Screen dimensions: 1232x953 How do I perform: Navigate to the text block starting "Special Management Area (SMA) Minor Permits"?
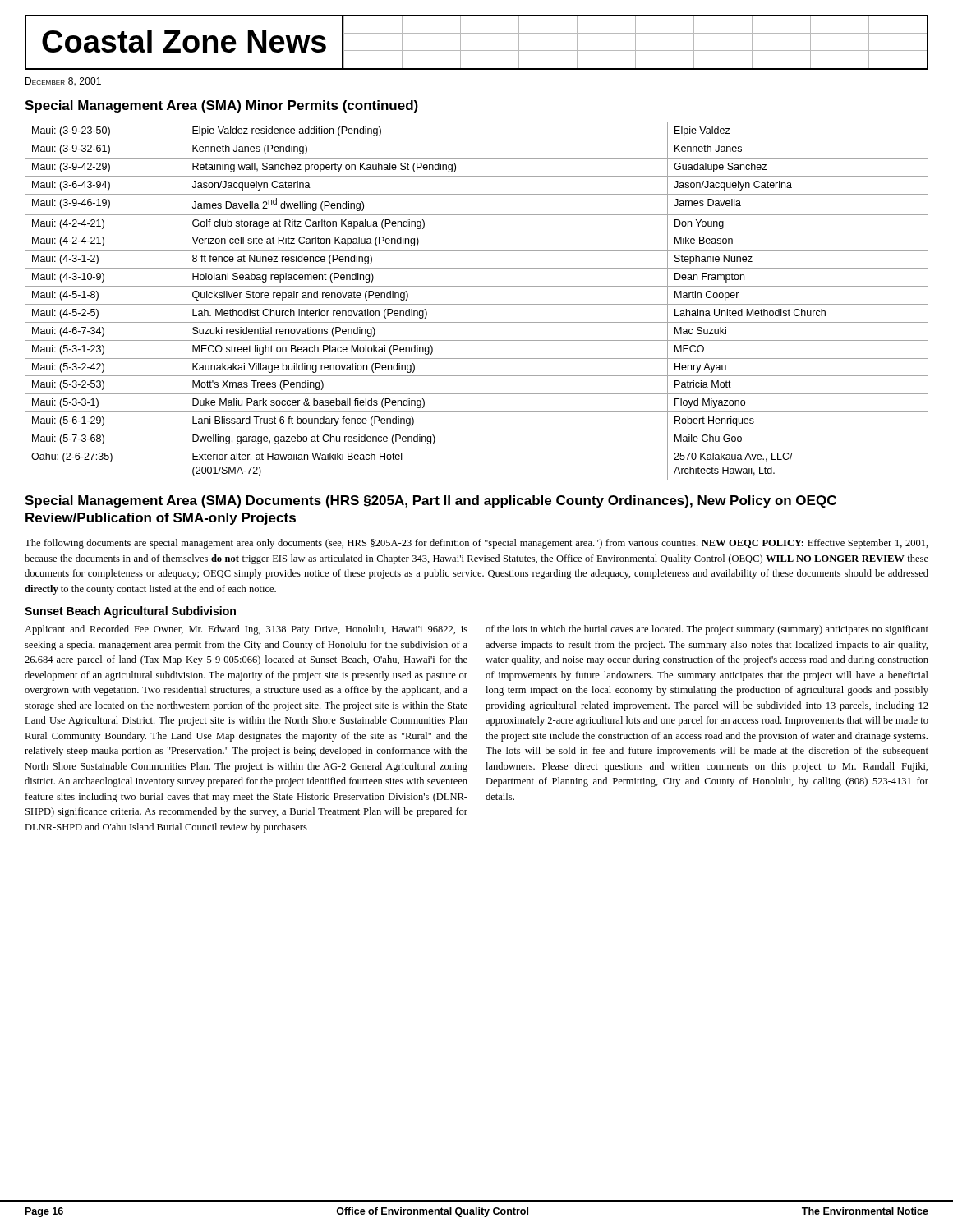222,106
